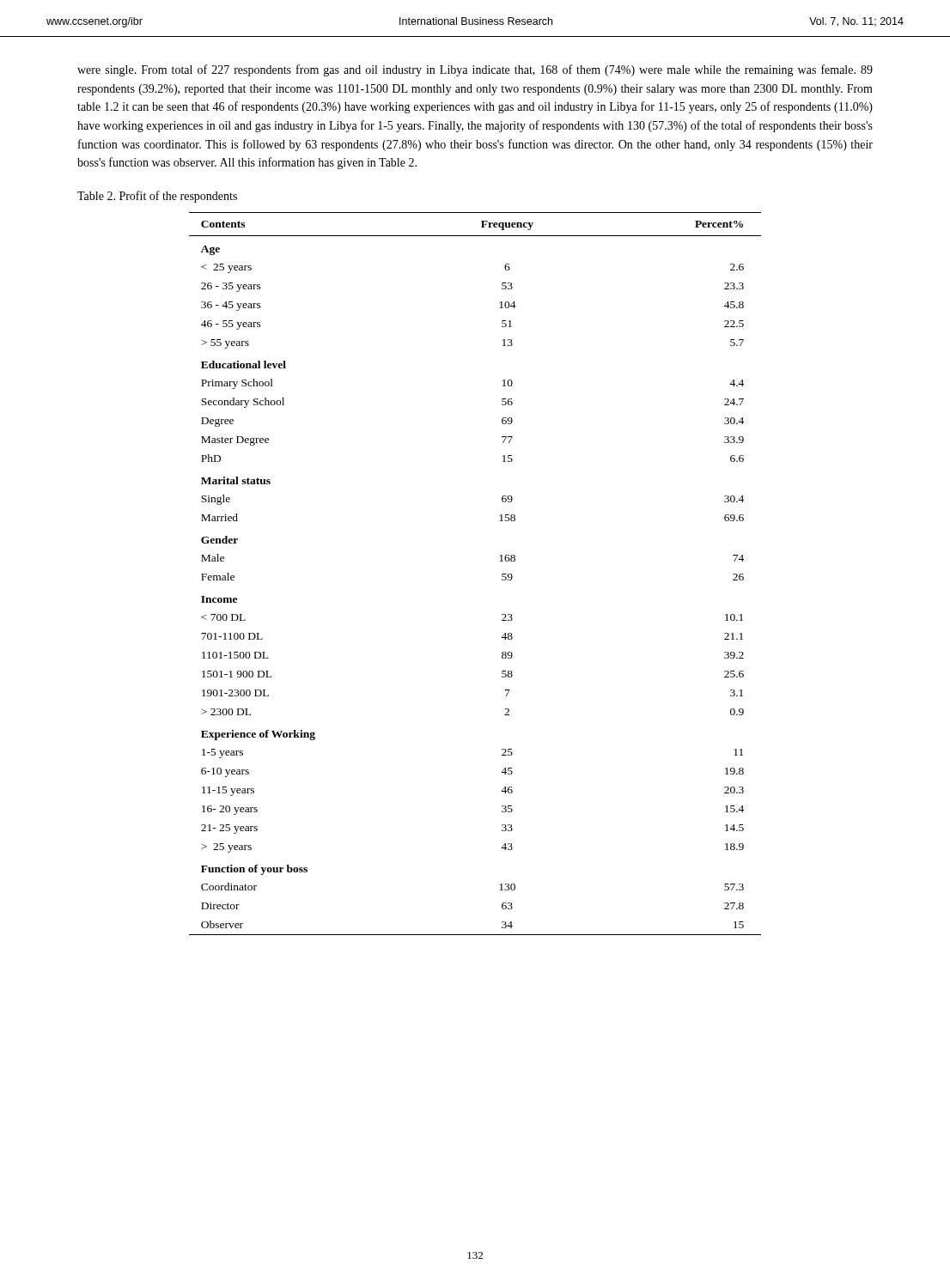The width and height of the screenshot is (950, 1288).
Task: Find the text block that says "were single. From total of 227 respondents"
Action: (x=475, y=116)
